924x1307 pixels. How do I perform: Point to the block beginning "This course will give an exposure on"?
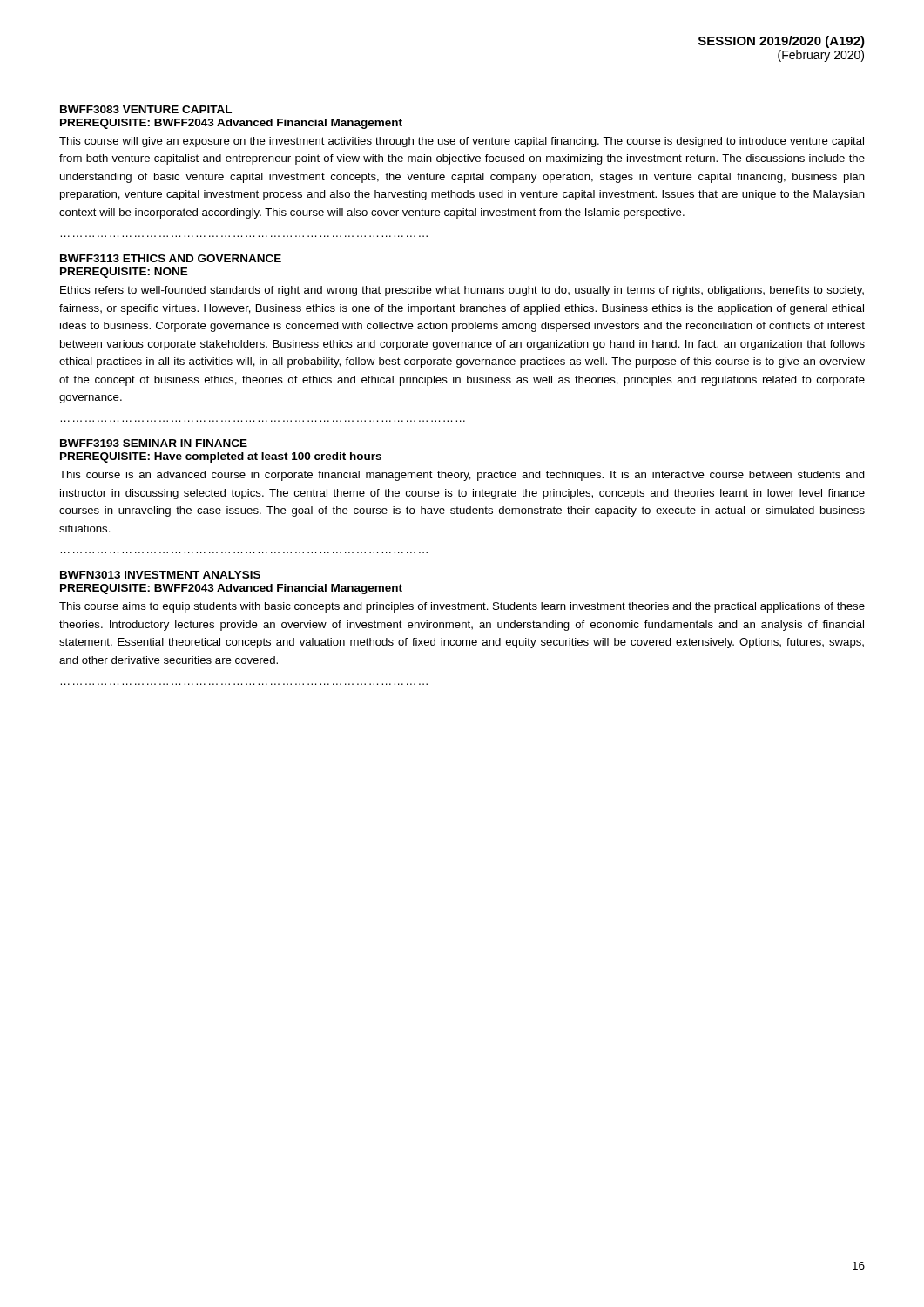462,176
